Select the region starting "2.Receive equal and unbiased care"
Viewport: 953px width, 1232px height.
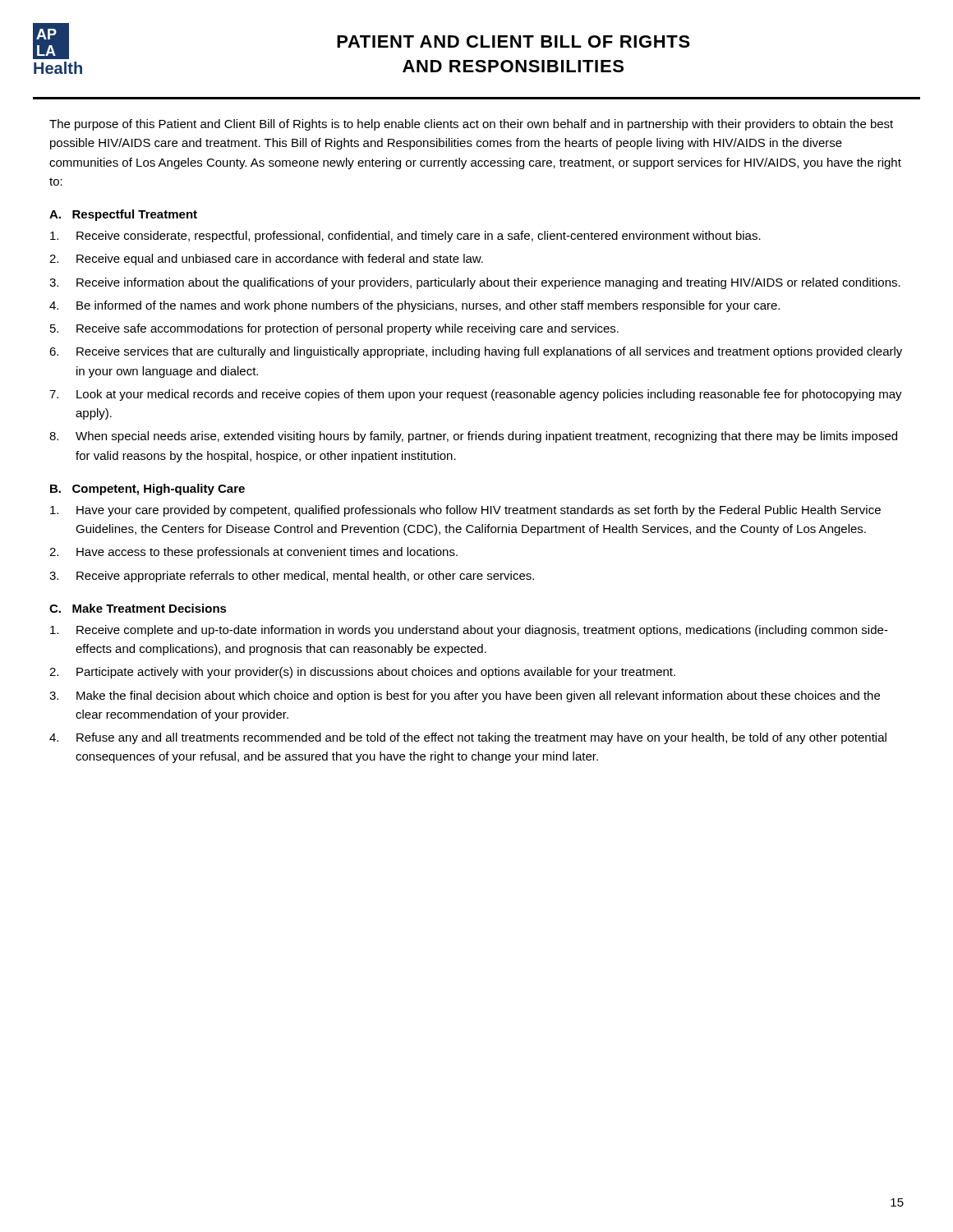tap(476, 259)
